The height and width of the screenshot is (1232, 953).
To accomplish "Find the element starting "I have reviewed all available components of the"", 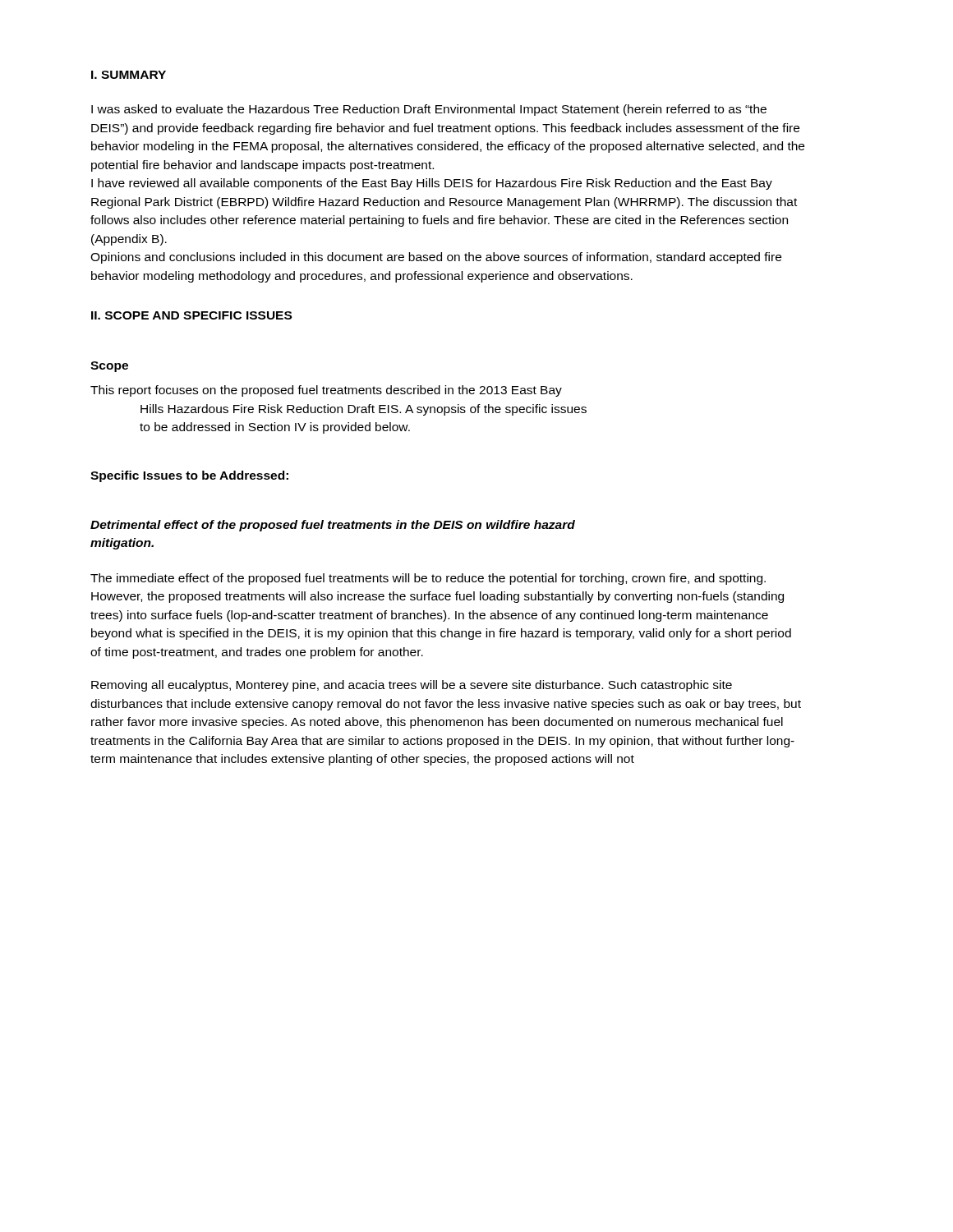I will click(444, 211).
